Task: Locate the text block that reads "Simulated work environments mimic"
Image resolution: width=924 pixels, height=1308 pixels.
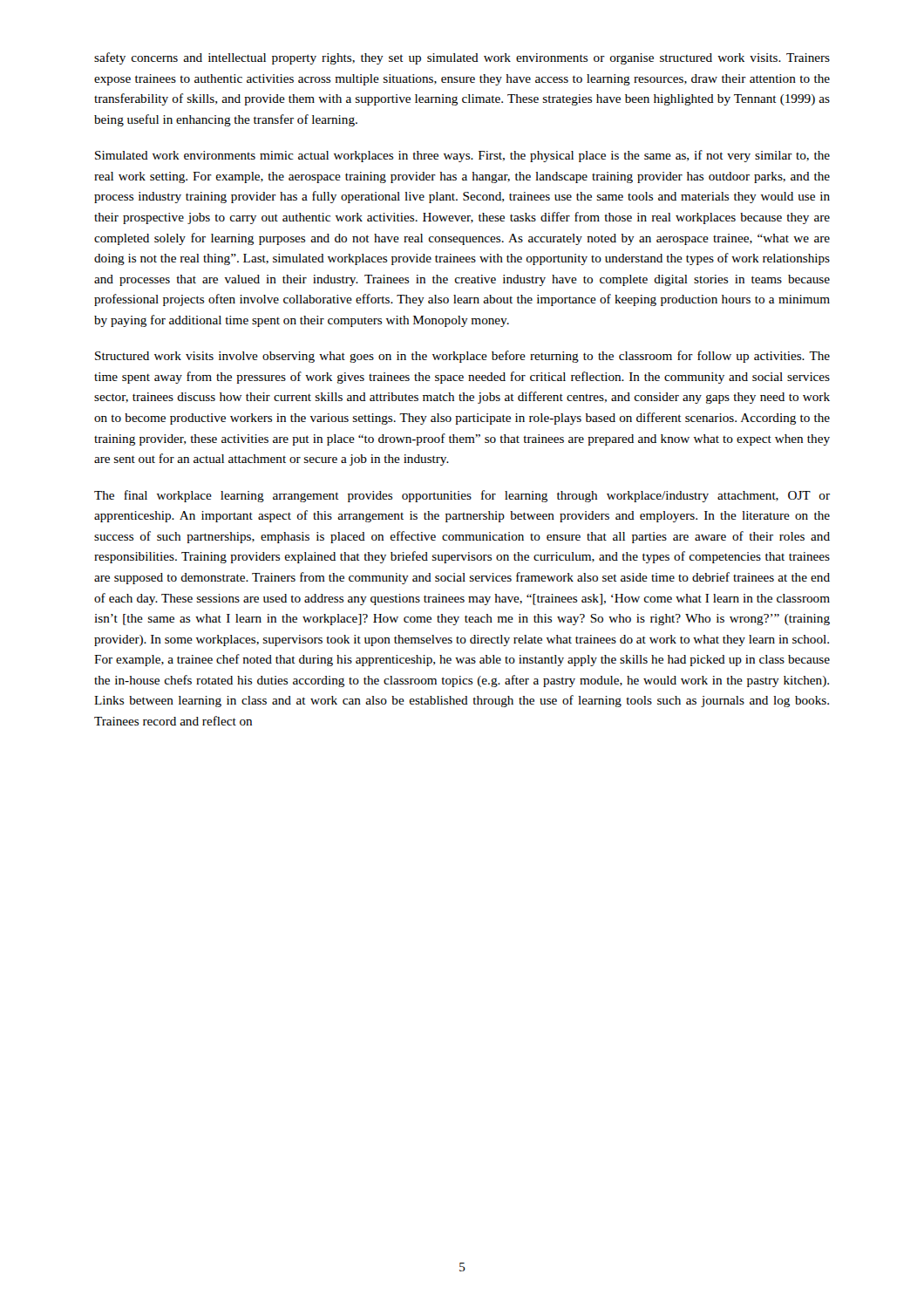Action: click(462, 237)
